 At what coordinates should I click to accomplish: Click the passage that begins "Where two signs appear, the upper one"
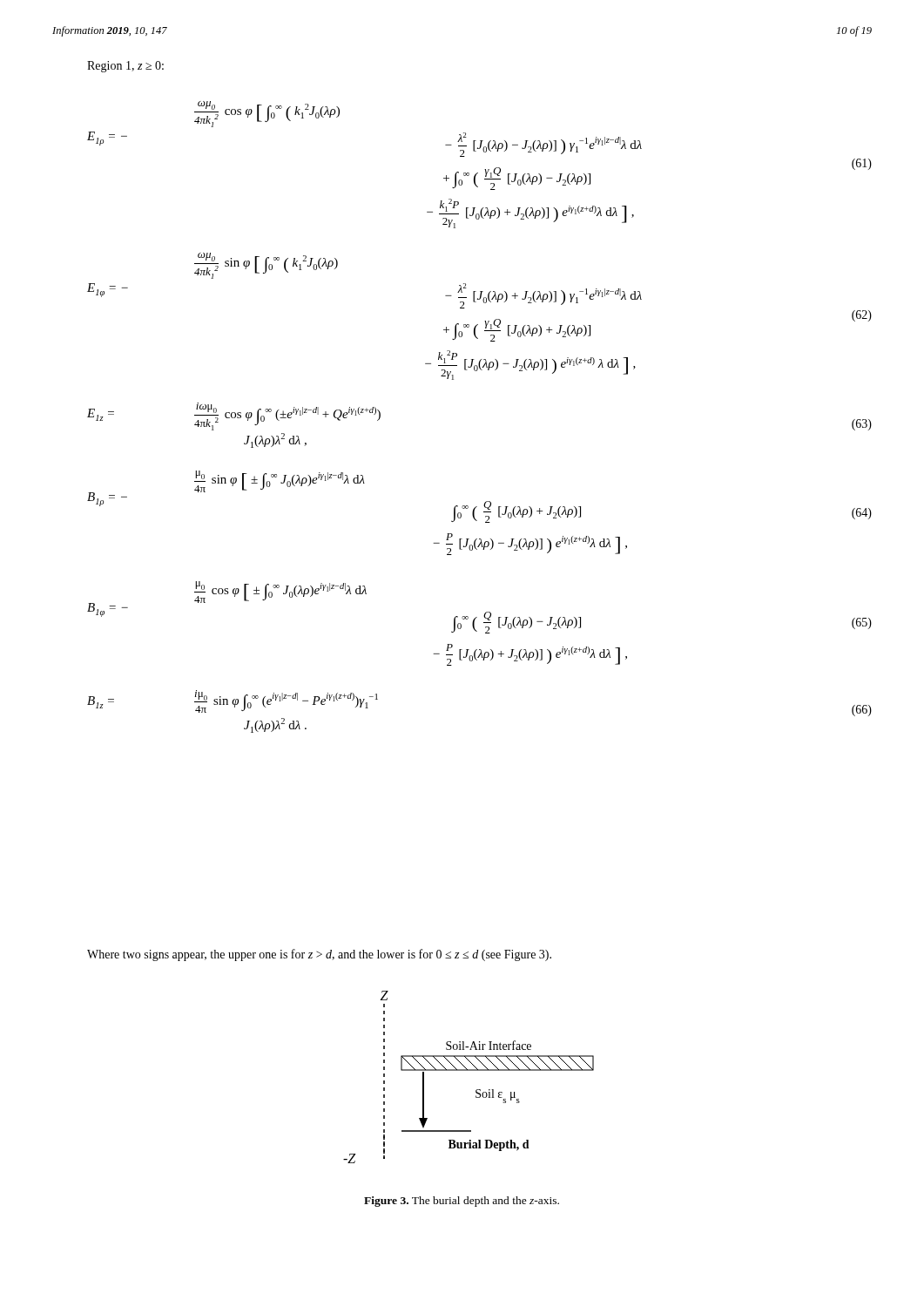(320, 955)
